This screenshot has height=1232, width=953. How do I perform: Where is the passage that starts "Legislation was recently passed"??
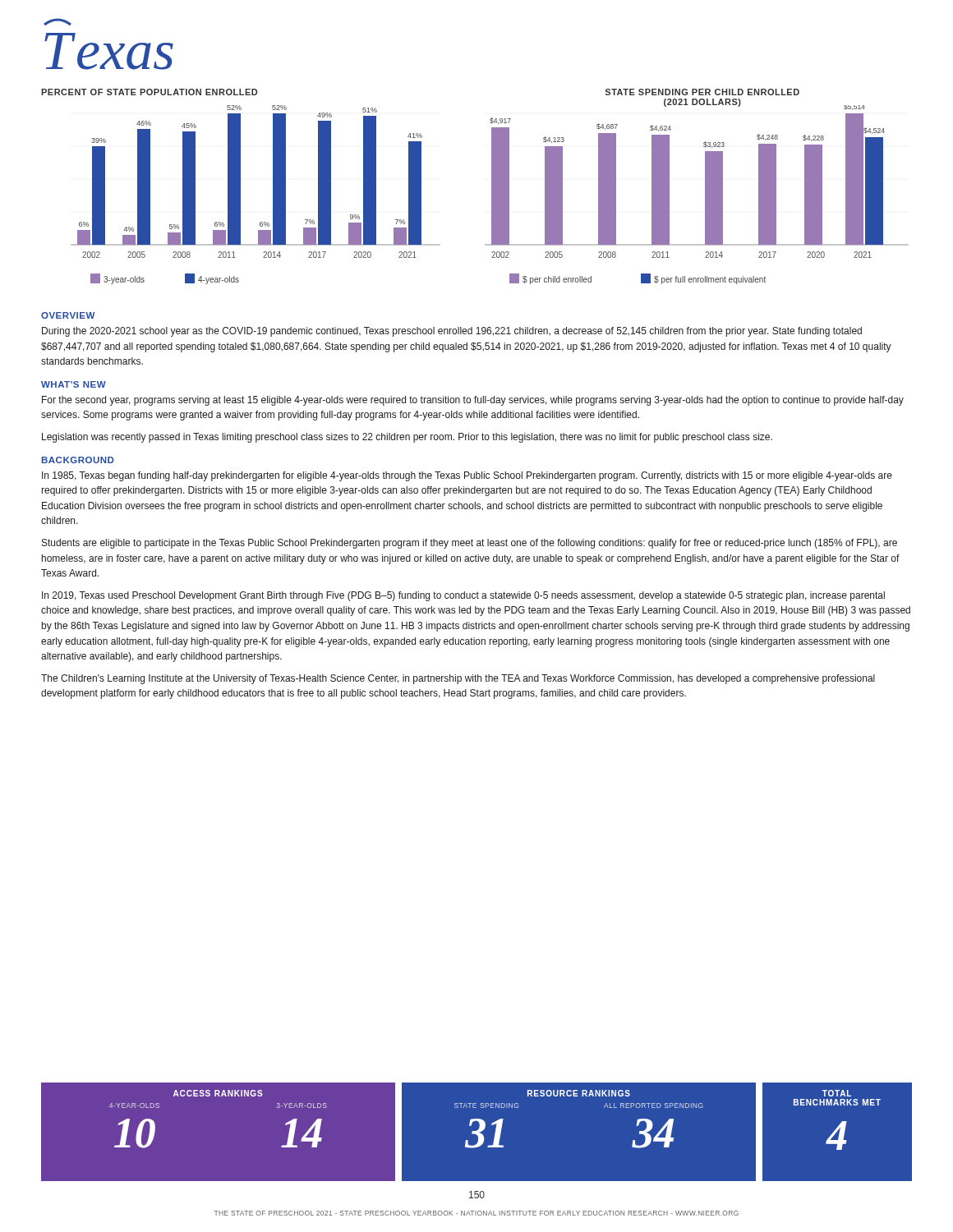[407, 437]
